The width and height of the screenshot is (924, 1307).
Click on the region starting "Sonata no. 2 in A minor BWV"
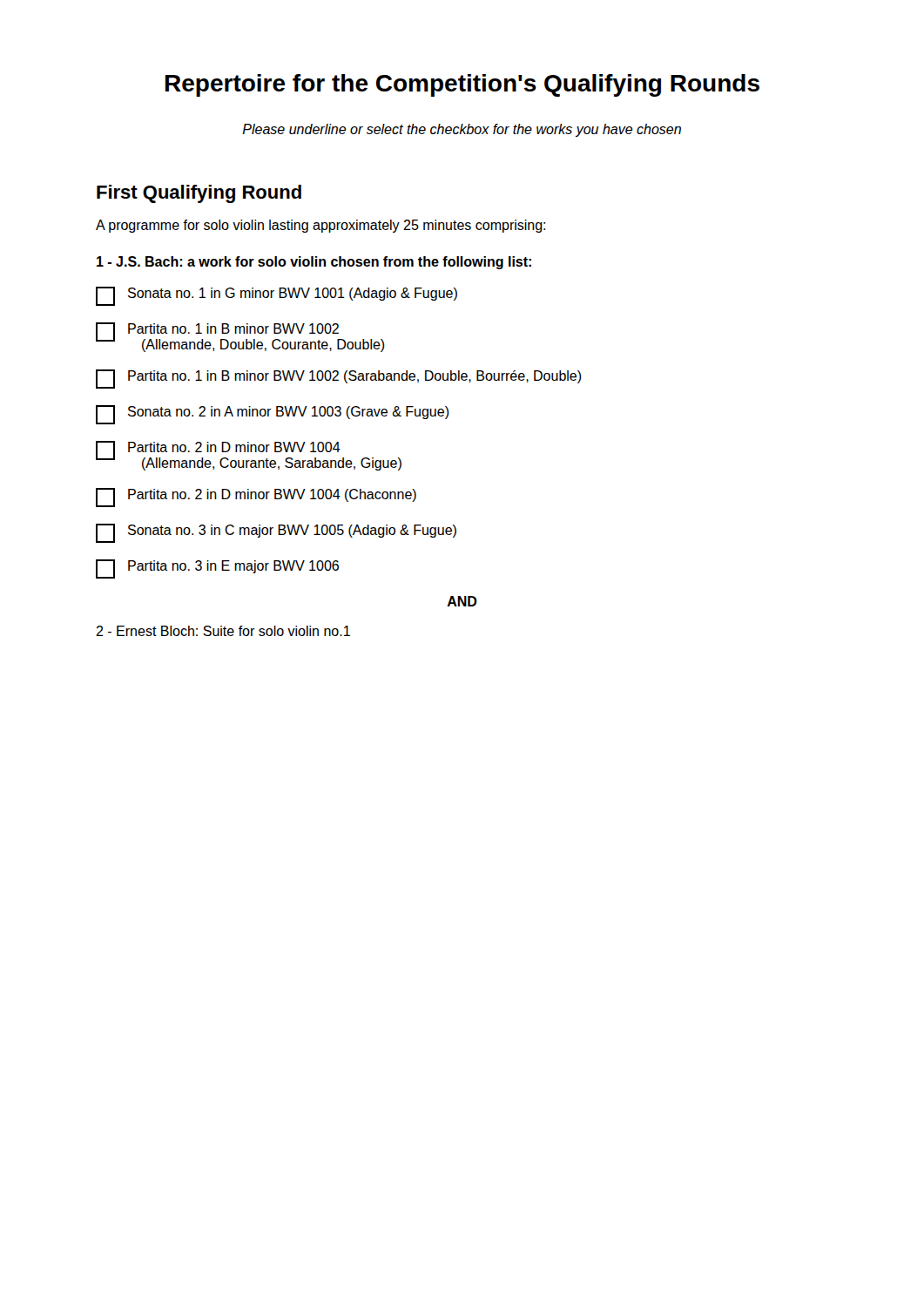(x=273, y=414)
